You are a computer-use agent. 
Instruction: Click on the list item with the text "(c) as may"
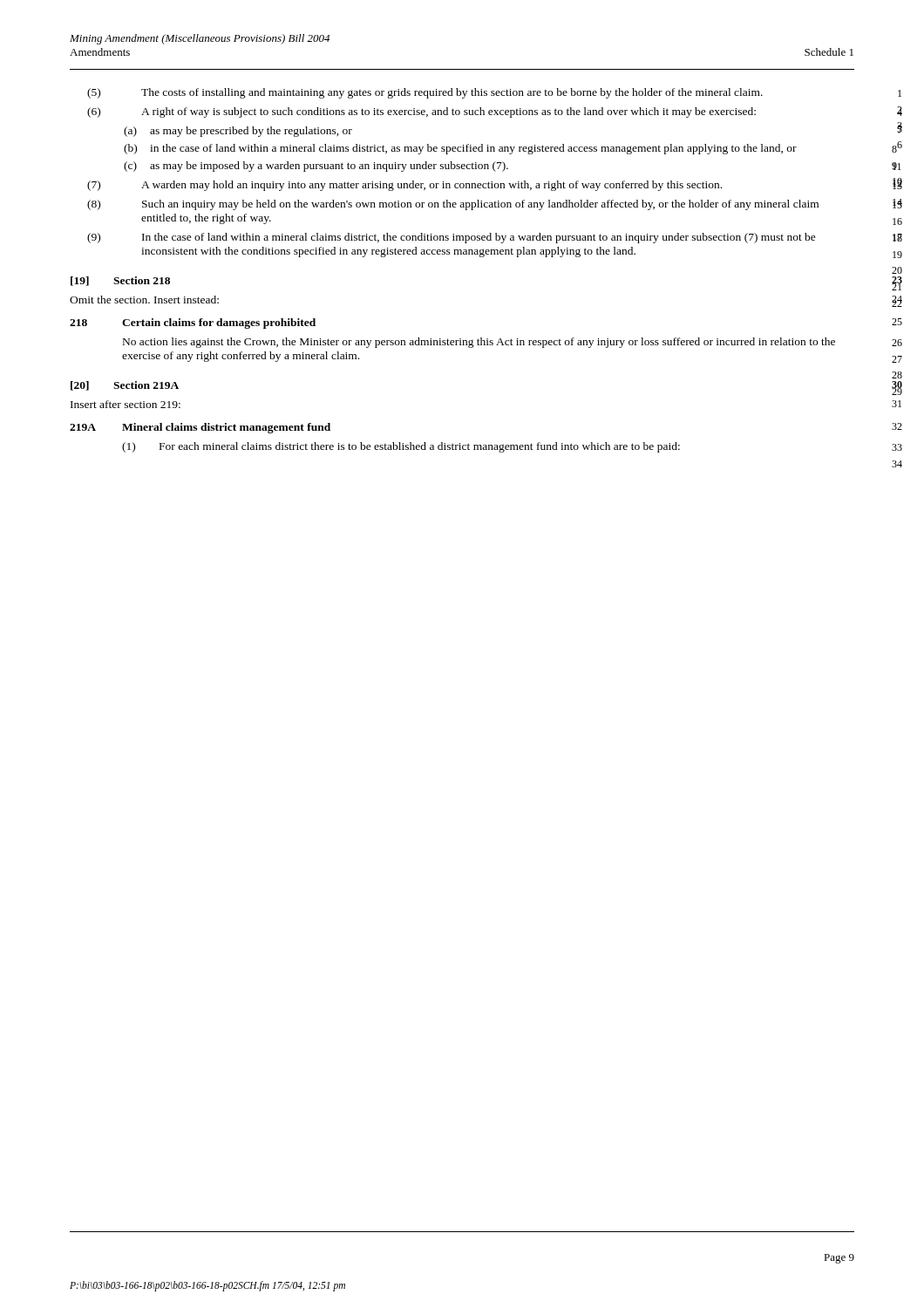tap(489, 166)
